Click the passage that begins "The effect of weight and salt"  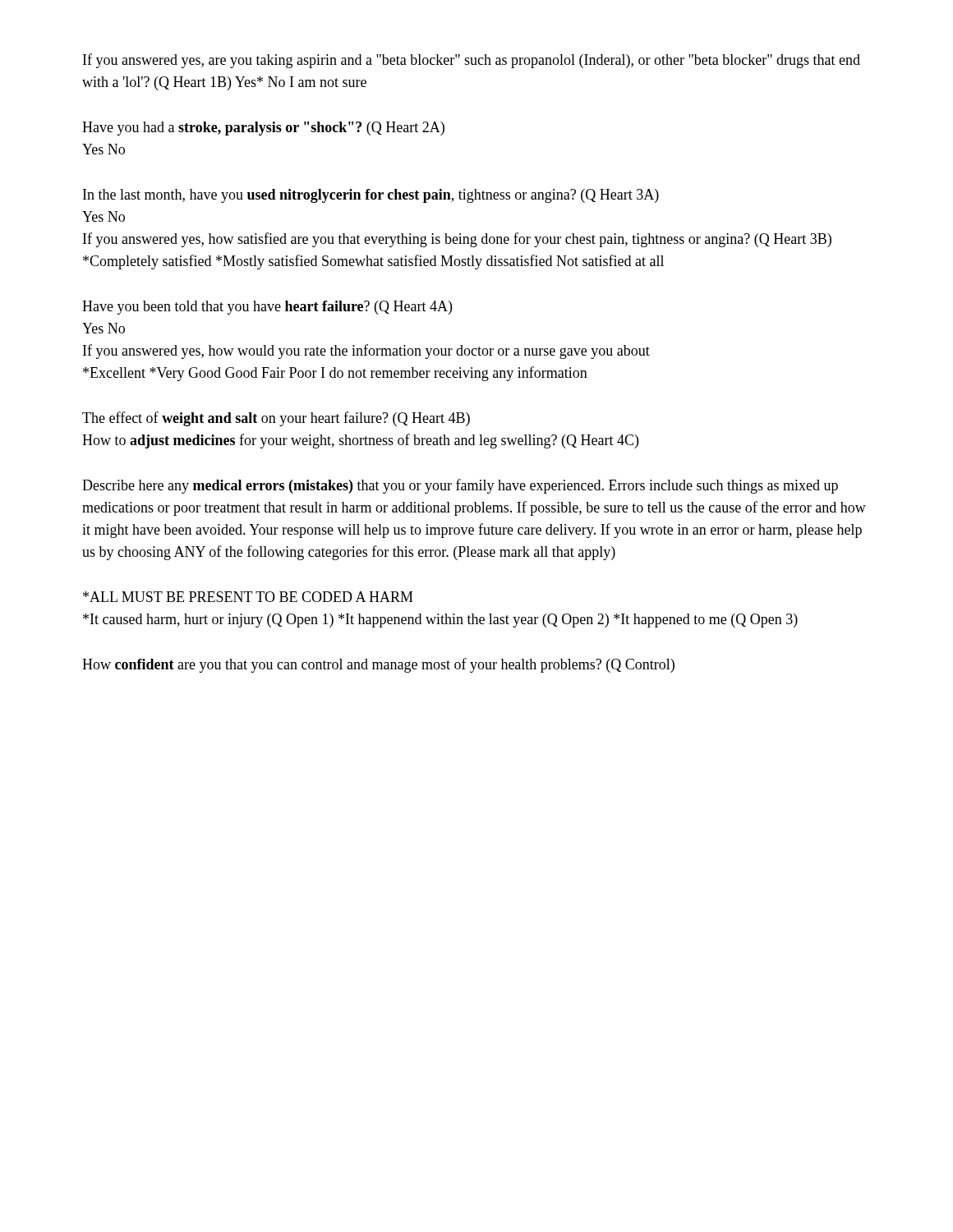[x=361, y=429]
